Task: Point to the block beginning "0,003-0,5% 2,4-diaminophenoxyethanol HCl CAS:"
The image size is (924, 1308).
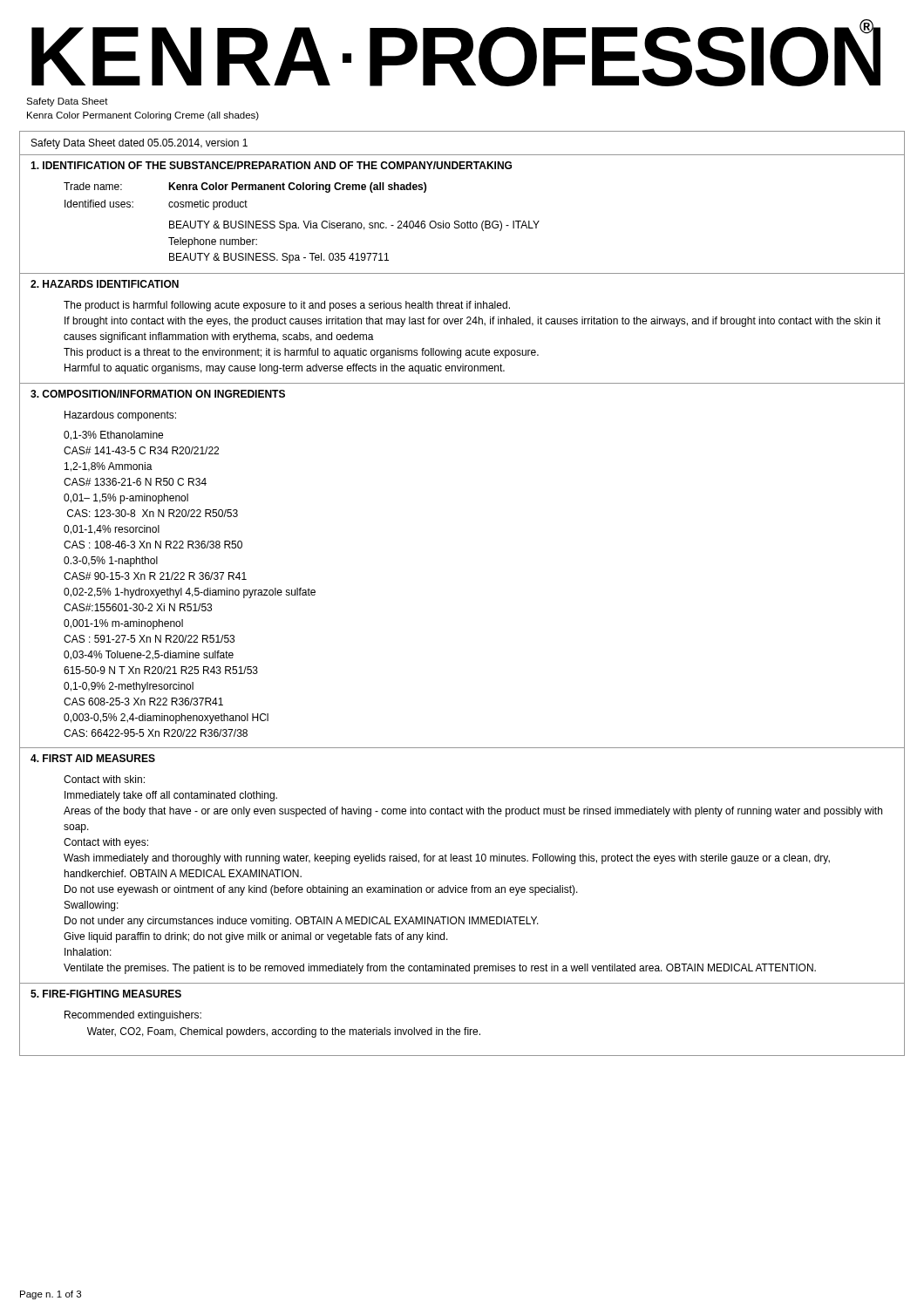Action: [x=166, y=725]
